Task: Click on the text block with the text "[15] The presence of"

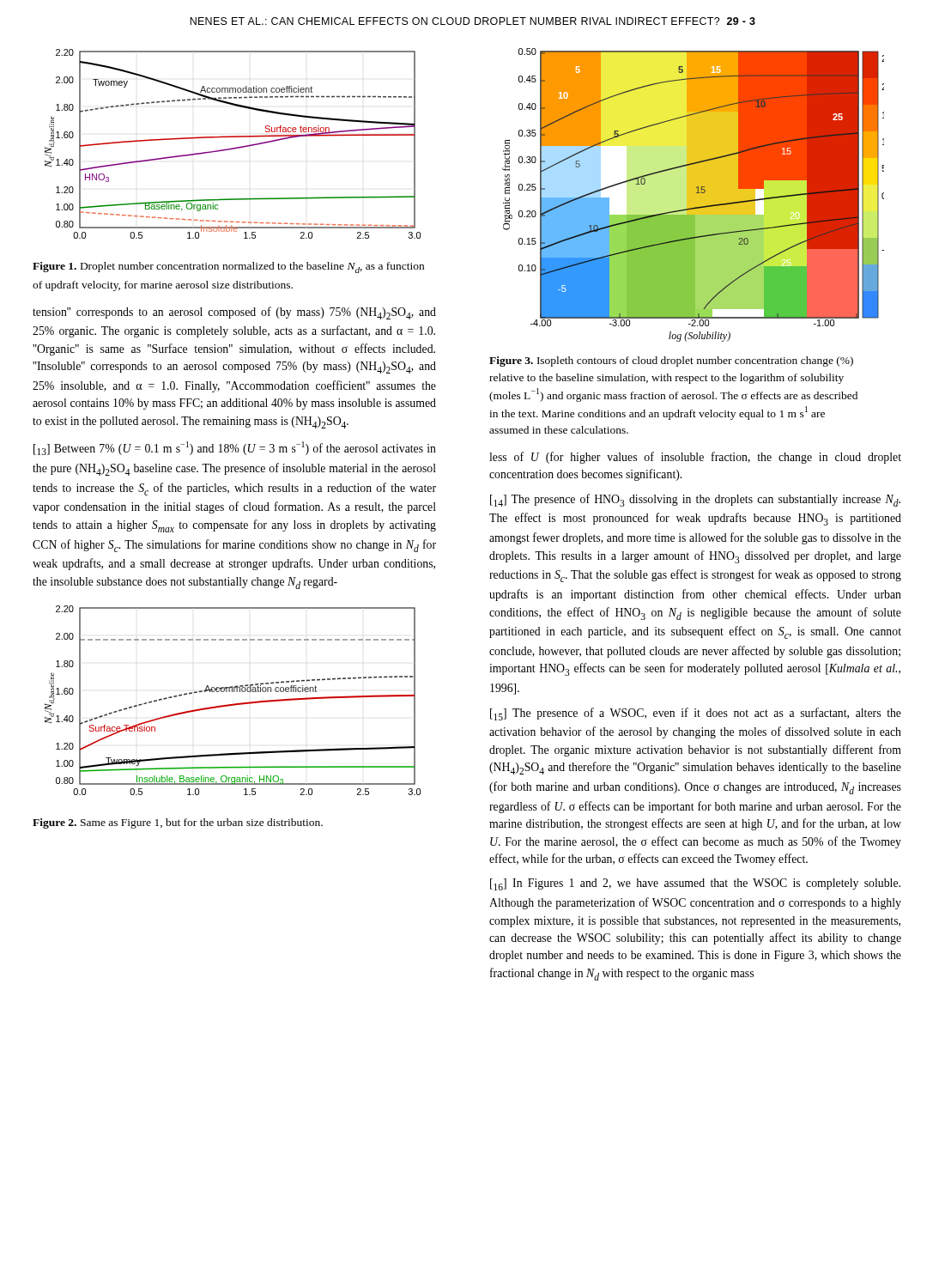Action: pyautogui.click(x=695, y=786)
